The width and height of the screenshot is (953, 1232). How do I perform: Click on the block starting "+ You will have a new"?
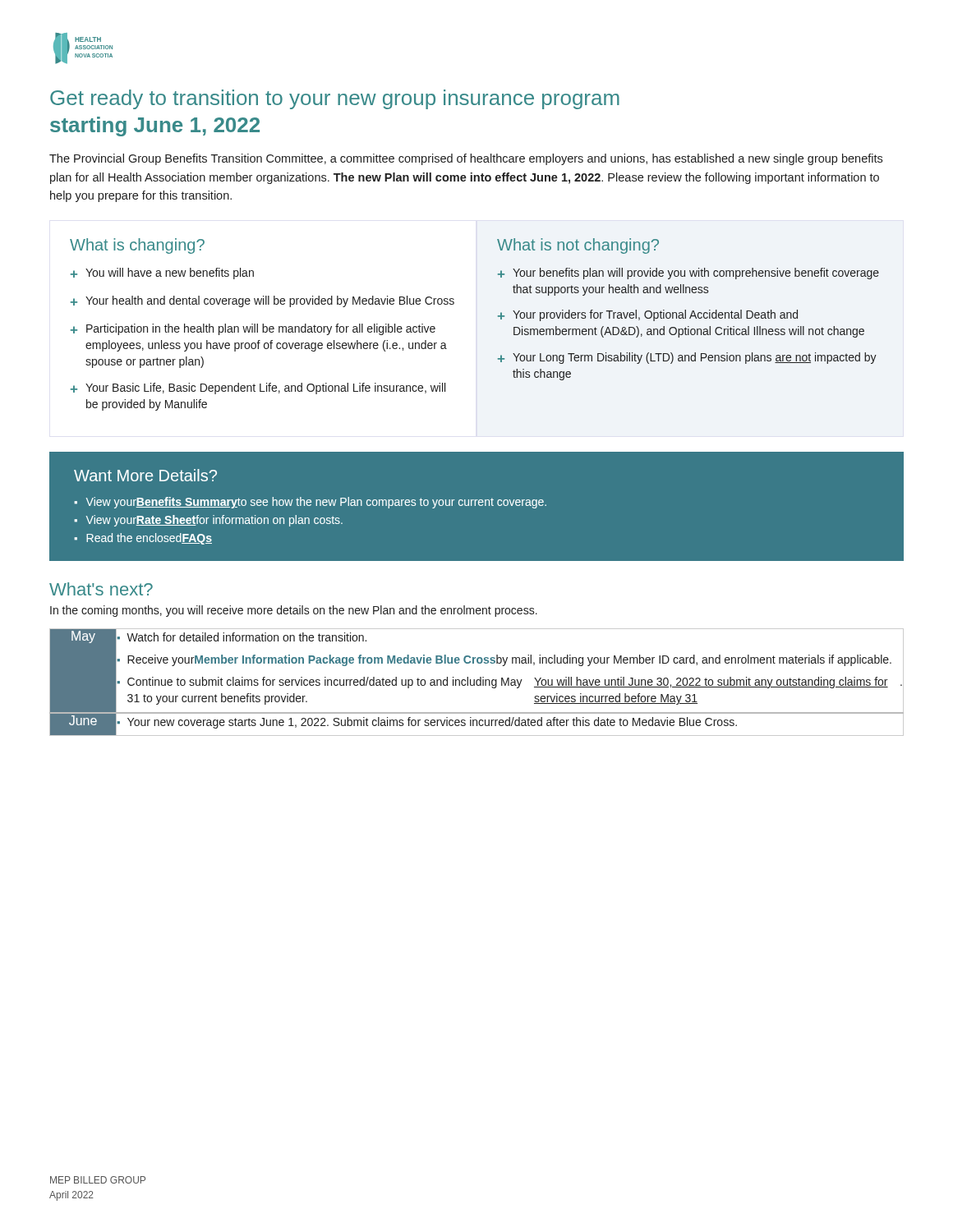tap(162, 274)
